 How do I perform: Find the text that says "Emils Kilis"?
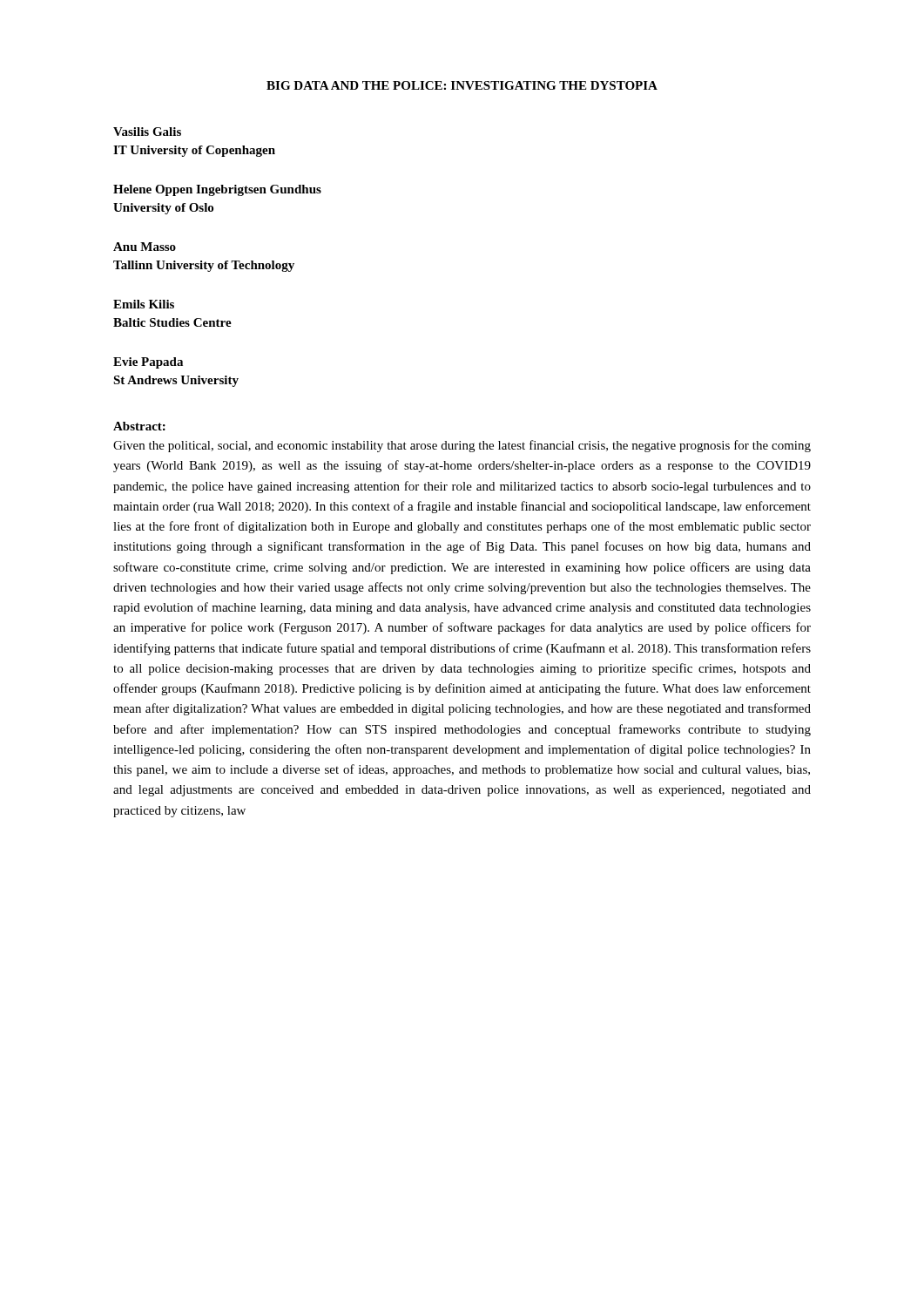144,304
